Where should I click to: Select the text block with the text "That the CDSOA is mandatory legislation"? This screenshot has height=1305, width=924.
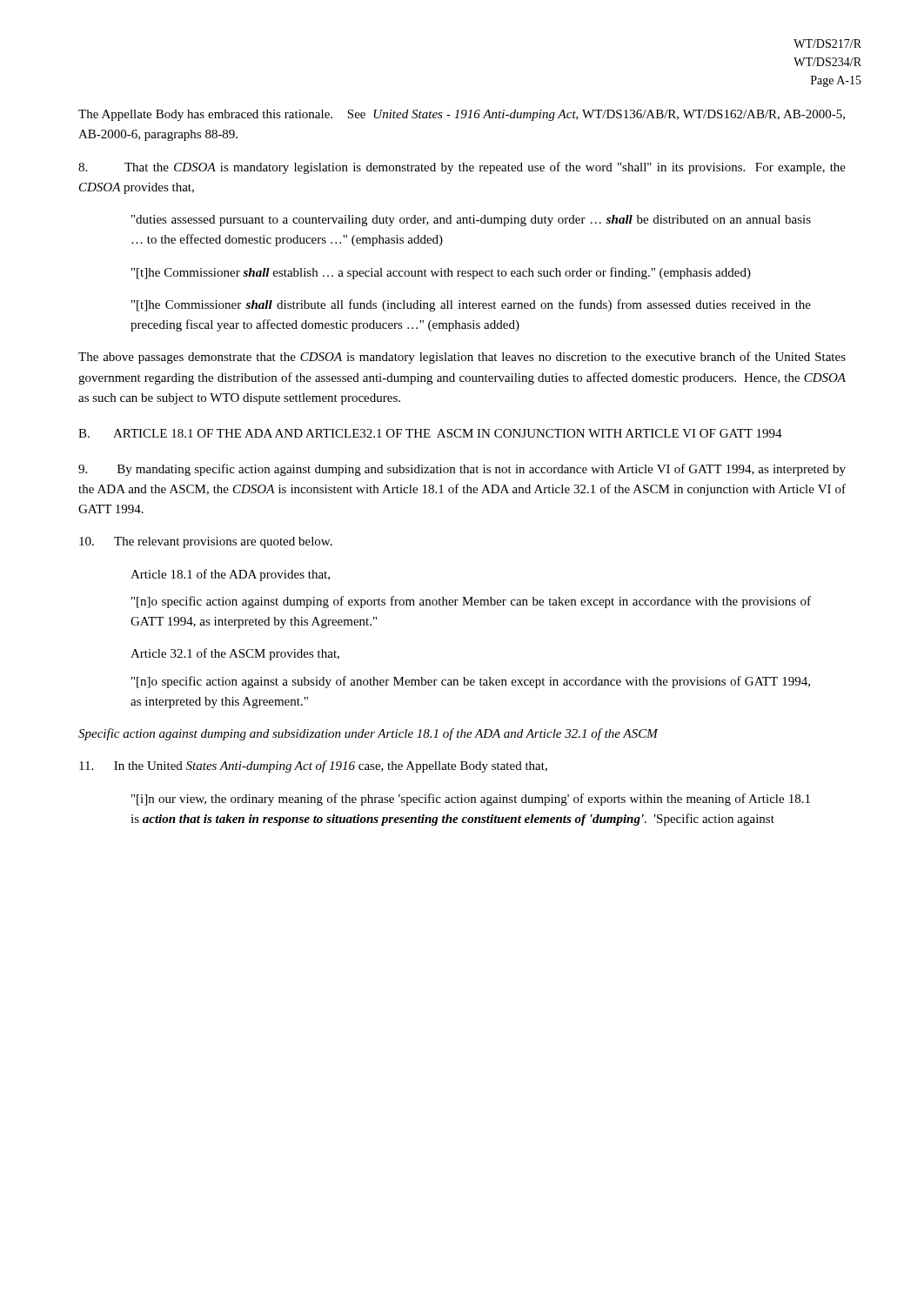pos(462,177)
